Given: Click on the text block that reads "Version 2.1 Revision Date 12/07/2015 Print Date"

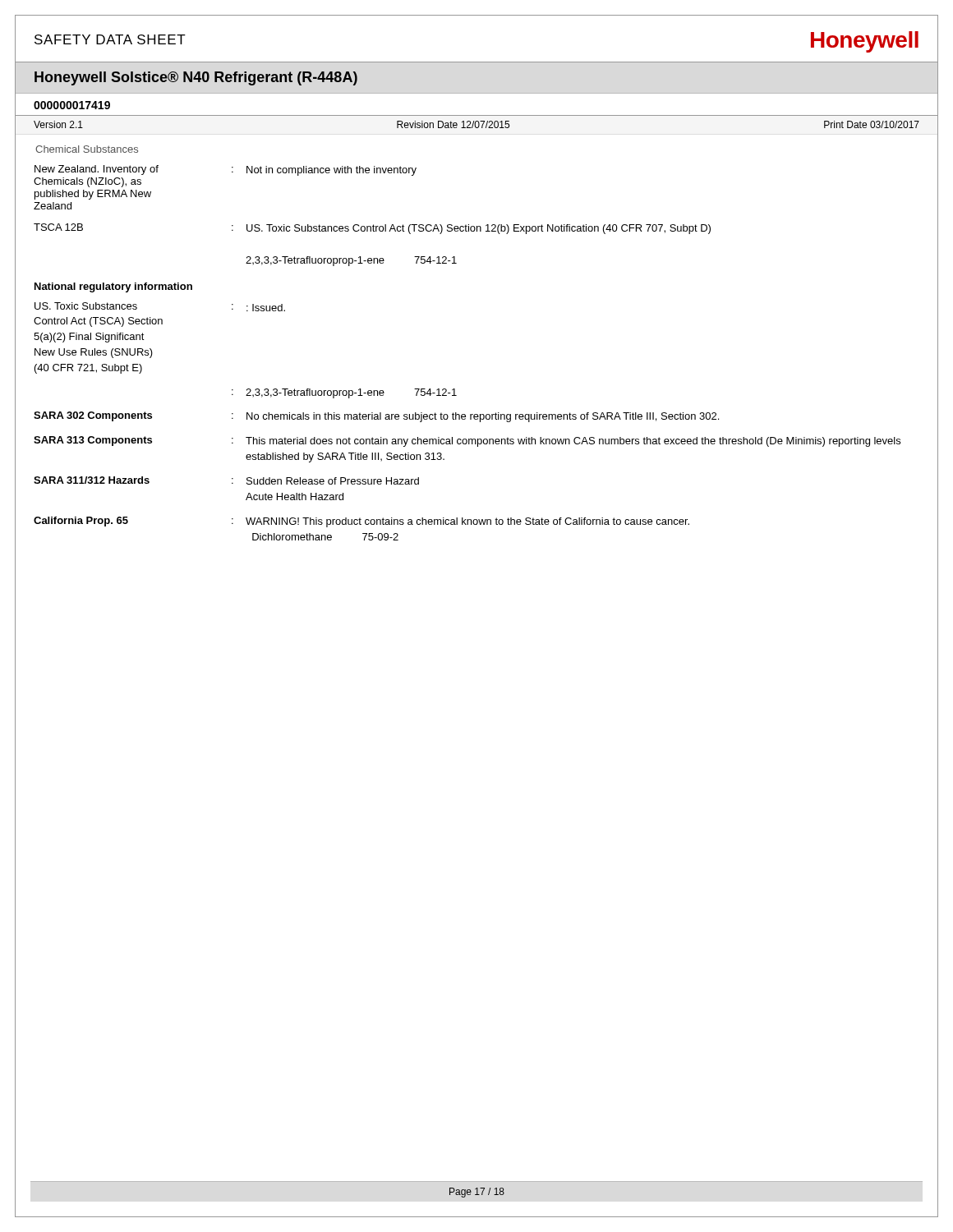Looking at the screenshot, I should 476,125.
